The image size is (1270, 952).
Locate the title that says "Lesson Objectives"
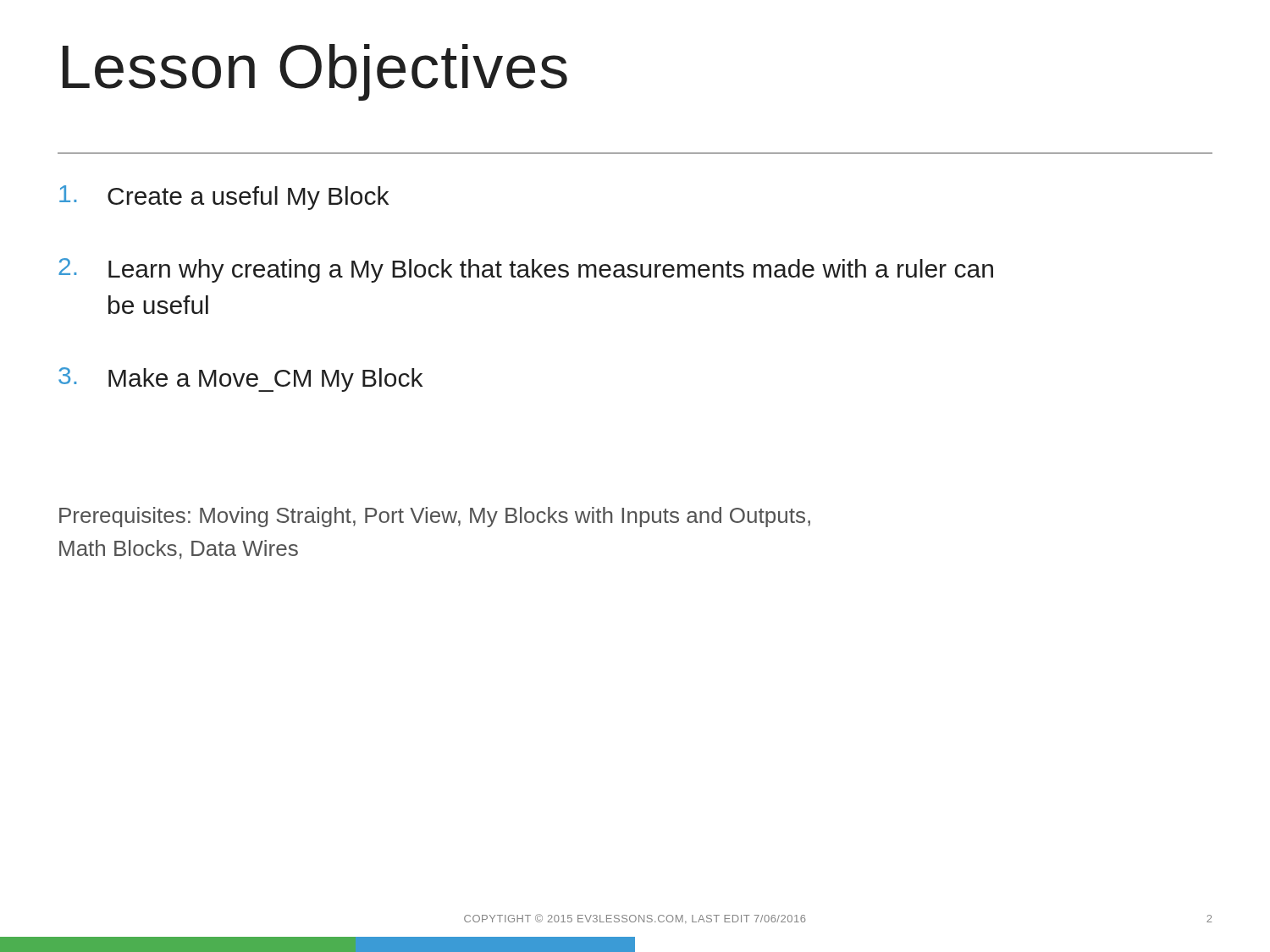point(314,67)
